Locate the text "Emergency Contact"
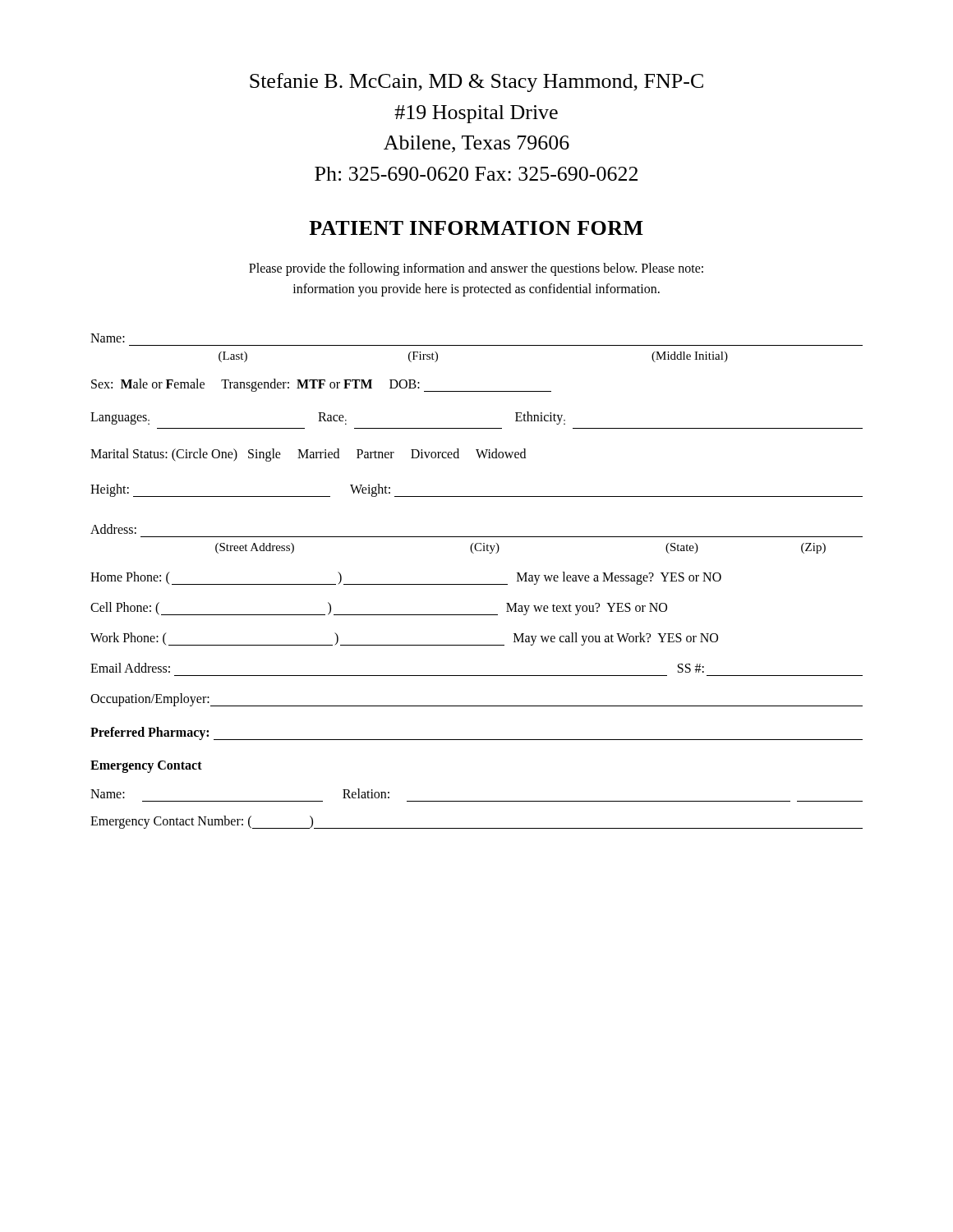 [146, 765]
